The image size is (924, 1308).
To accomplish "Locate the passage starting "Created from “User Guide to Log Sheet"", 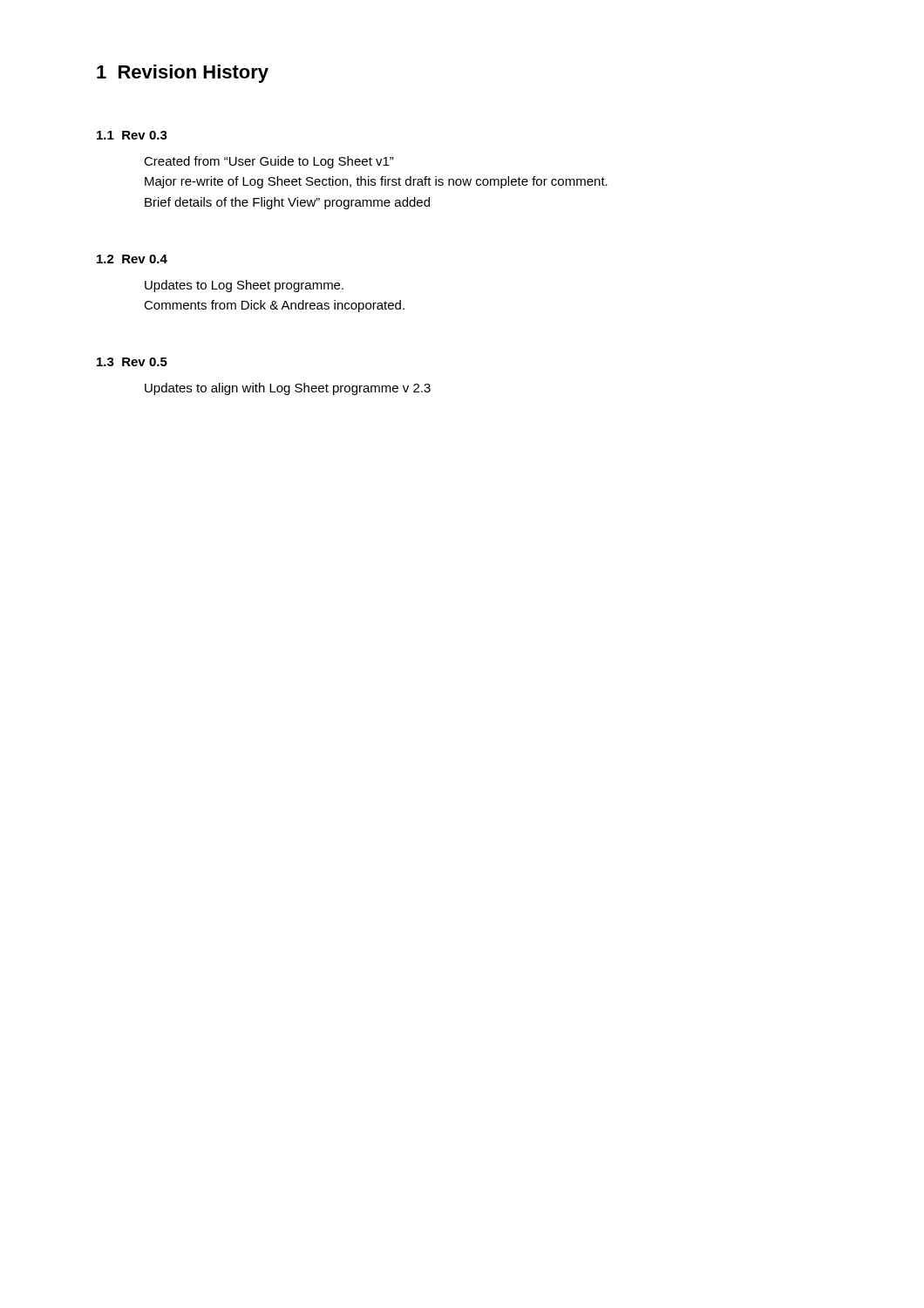I will [x=376, y=181].
